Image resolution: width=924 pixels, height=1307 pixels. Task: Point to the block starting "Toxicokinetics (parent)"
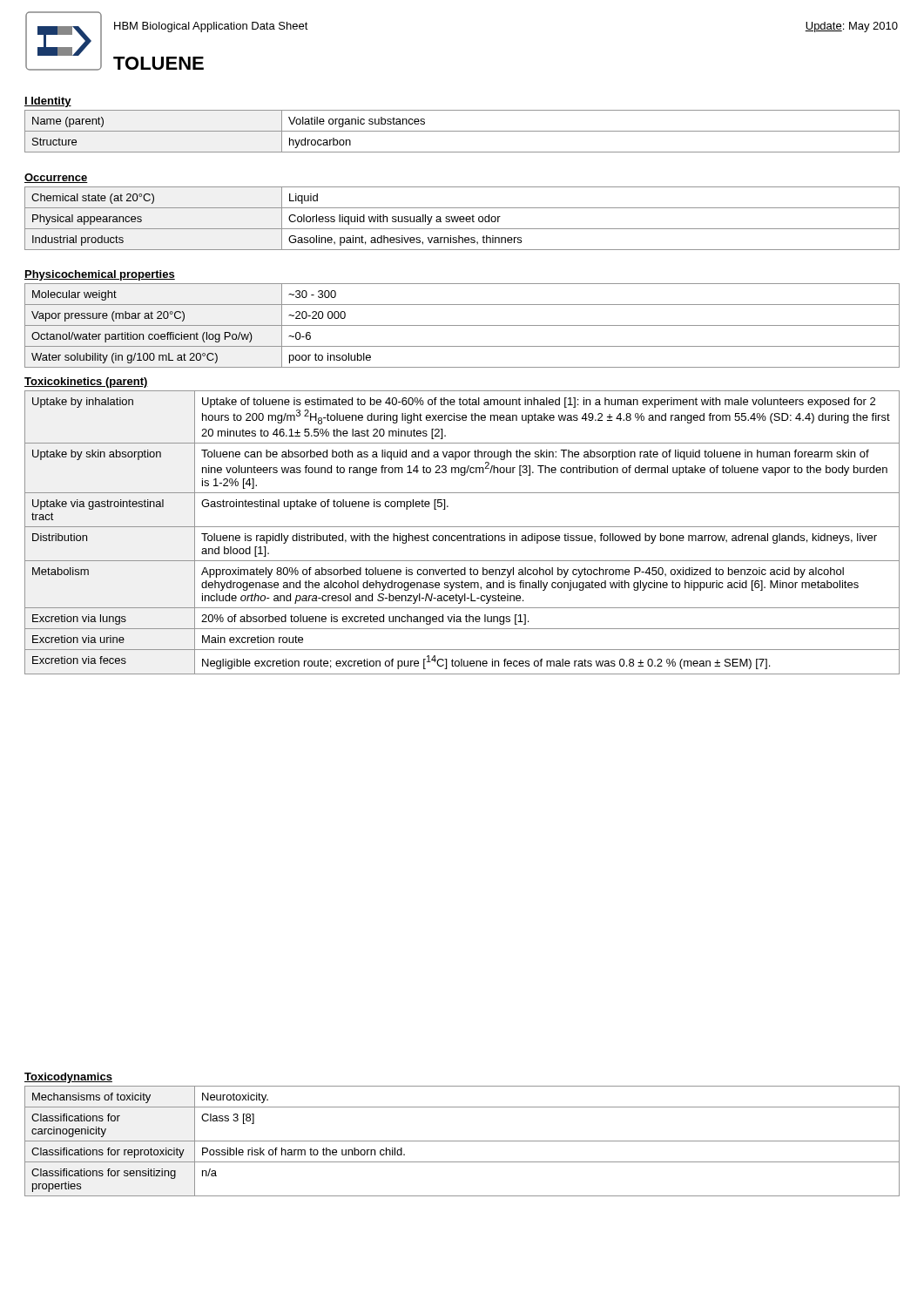click(86, 381)
